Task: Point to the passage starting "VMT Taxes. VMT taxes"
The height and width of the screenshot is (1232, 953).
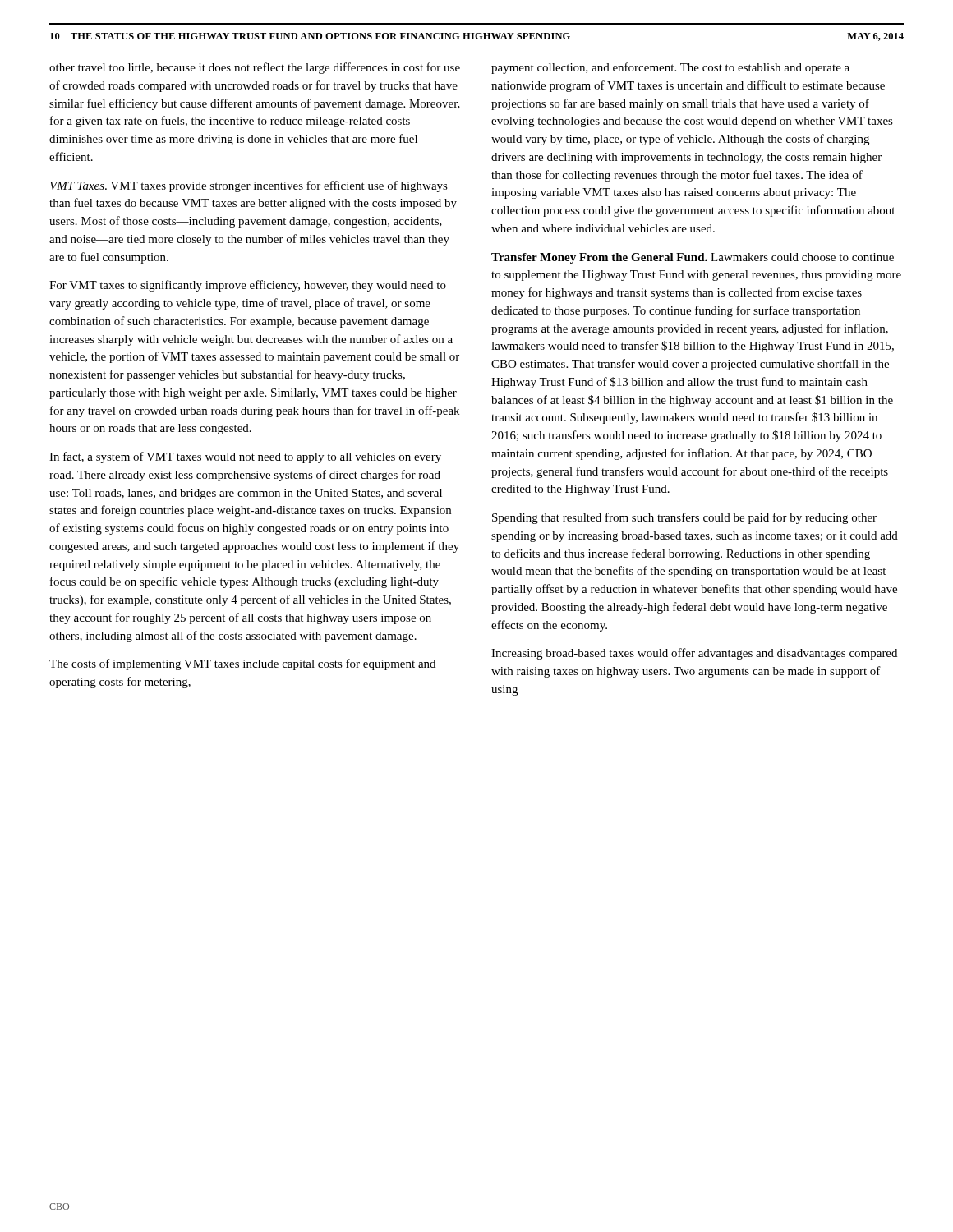Action: 255,222
